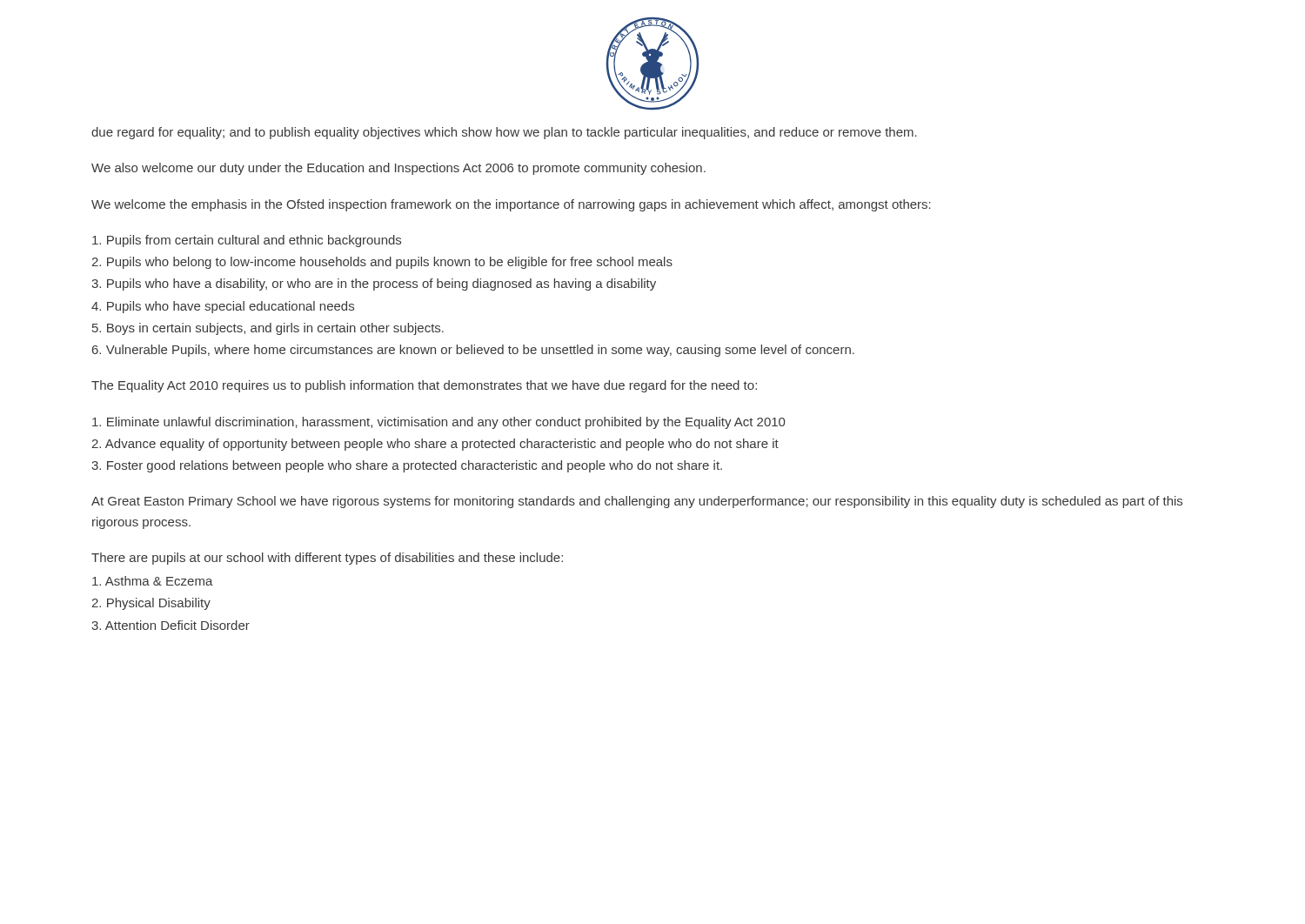Click on the list item containing "2. Pupils who belong to"
Image resolution: width=1305 pixels, height=924 pixels.
(x=382, y=261)
